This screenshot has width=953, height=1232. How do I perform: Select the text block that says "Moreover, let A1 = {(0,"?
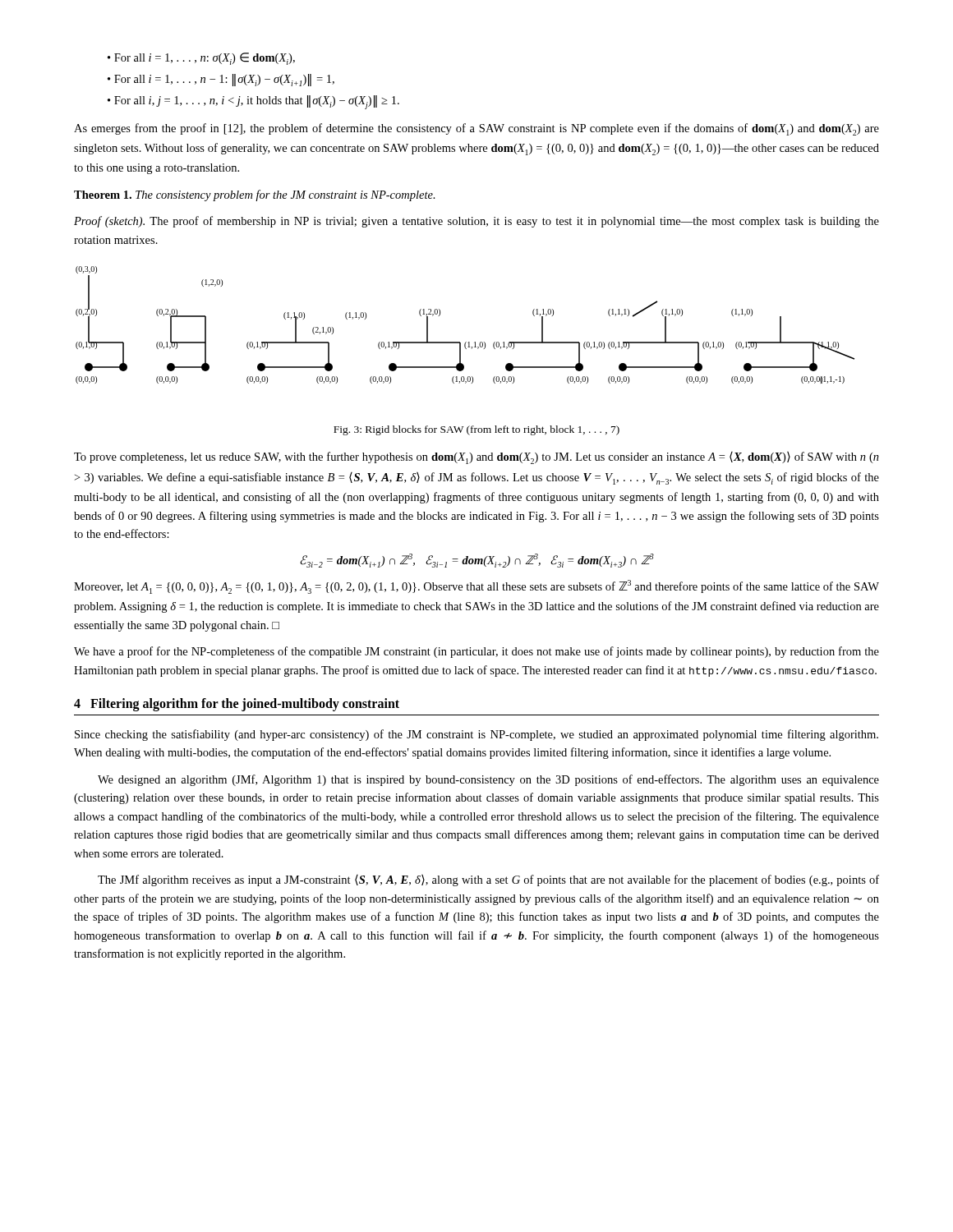476,605
